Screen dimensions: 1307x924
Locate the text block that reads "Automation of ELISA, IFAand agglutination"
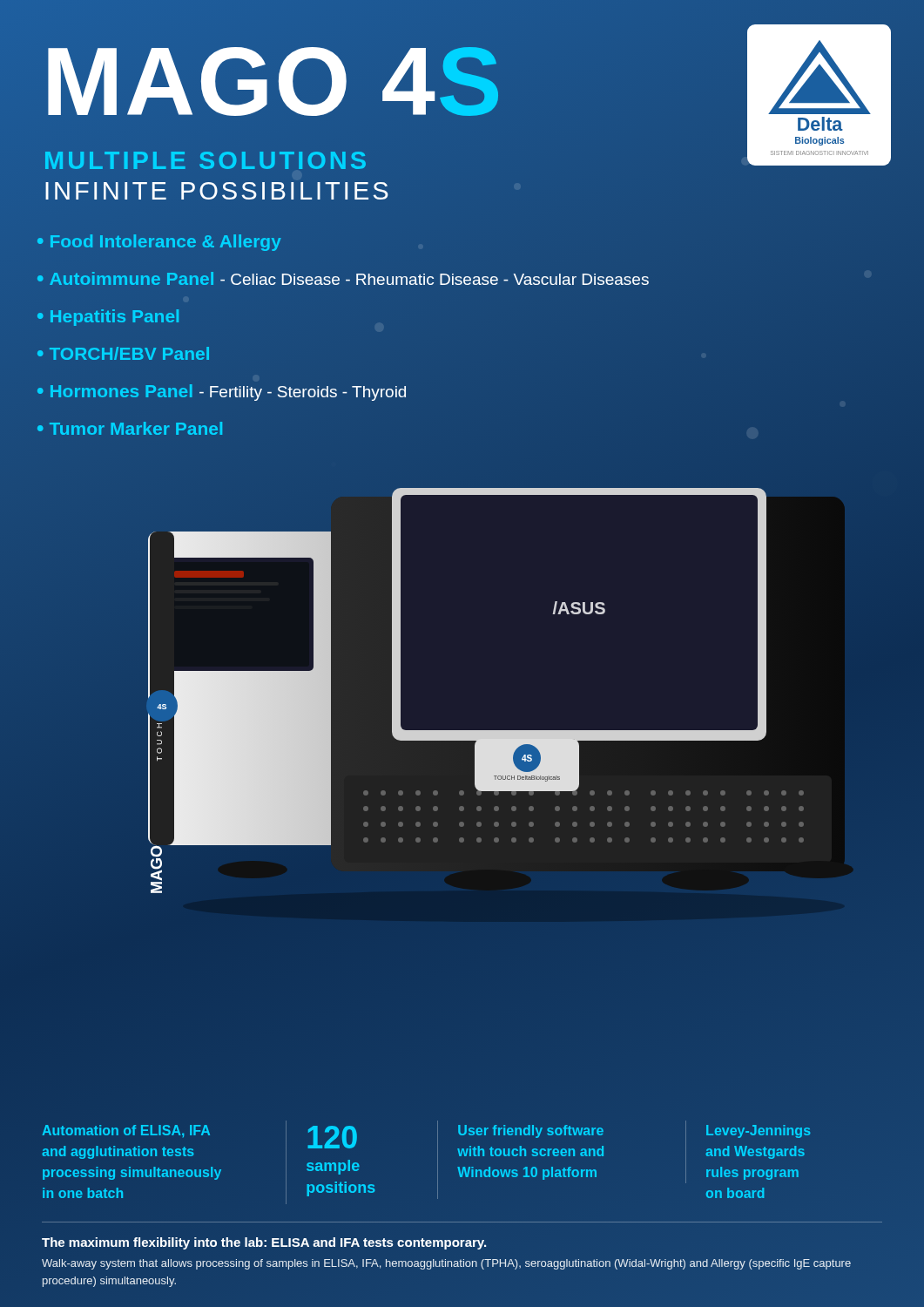(154, 1162)
